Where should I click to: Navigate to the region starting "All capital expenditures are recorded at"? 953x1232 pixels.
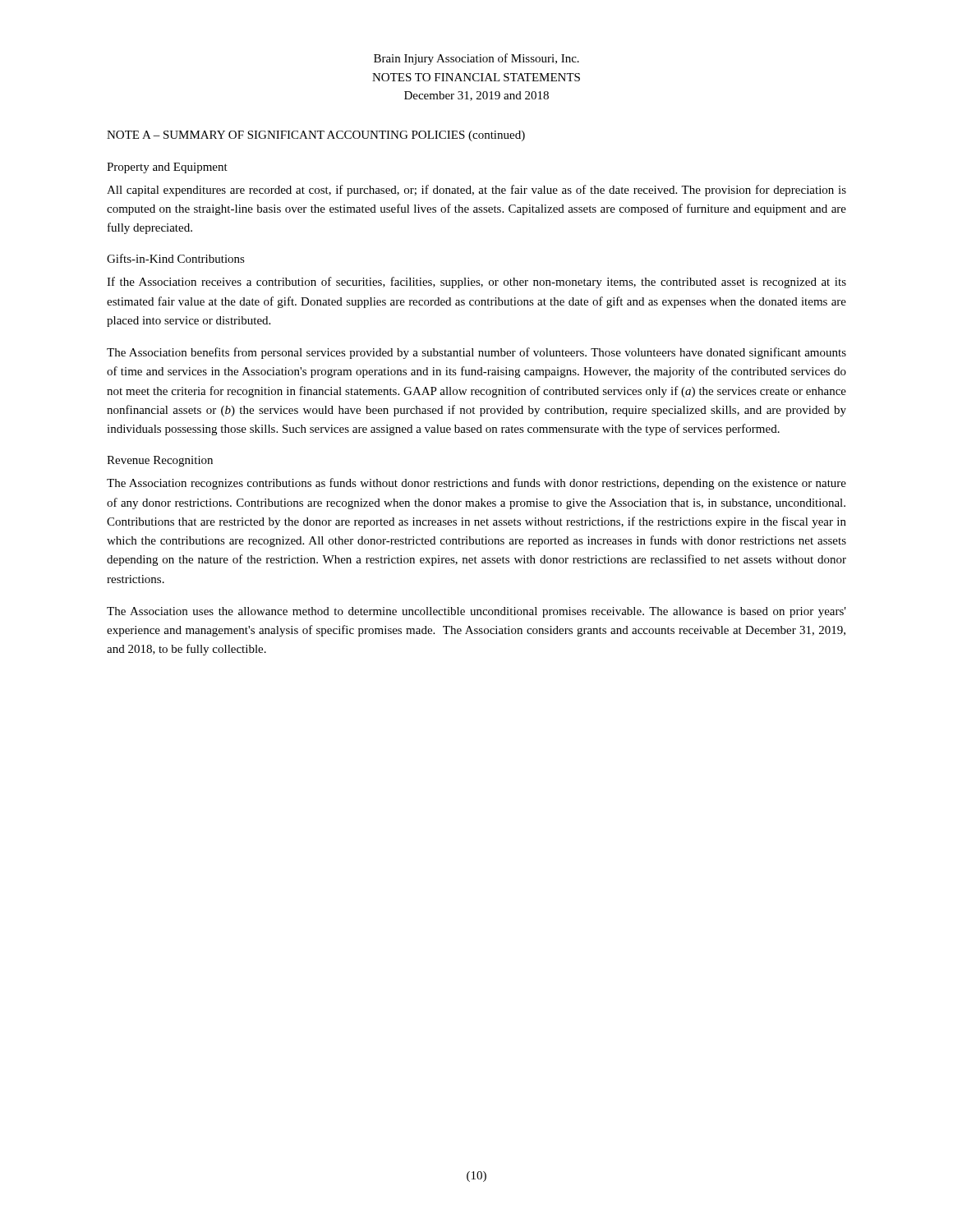pos(476,208)
